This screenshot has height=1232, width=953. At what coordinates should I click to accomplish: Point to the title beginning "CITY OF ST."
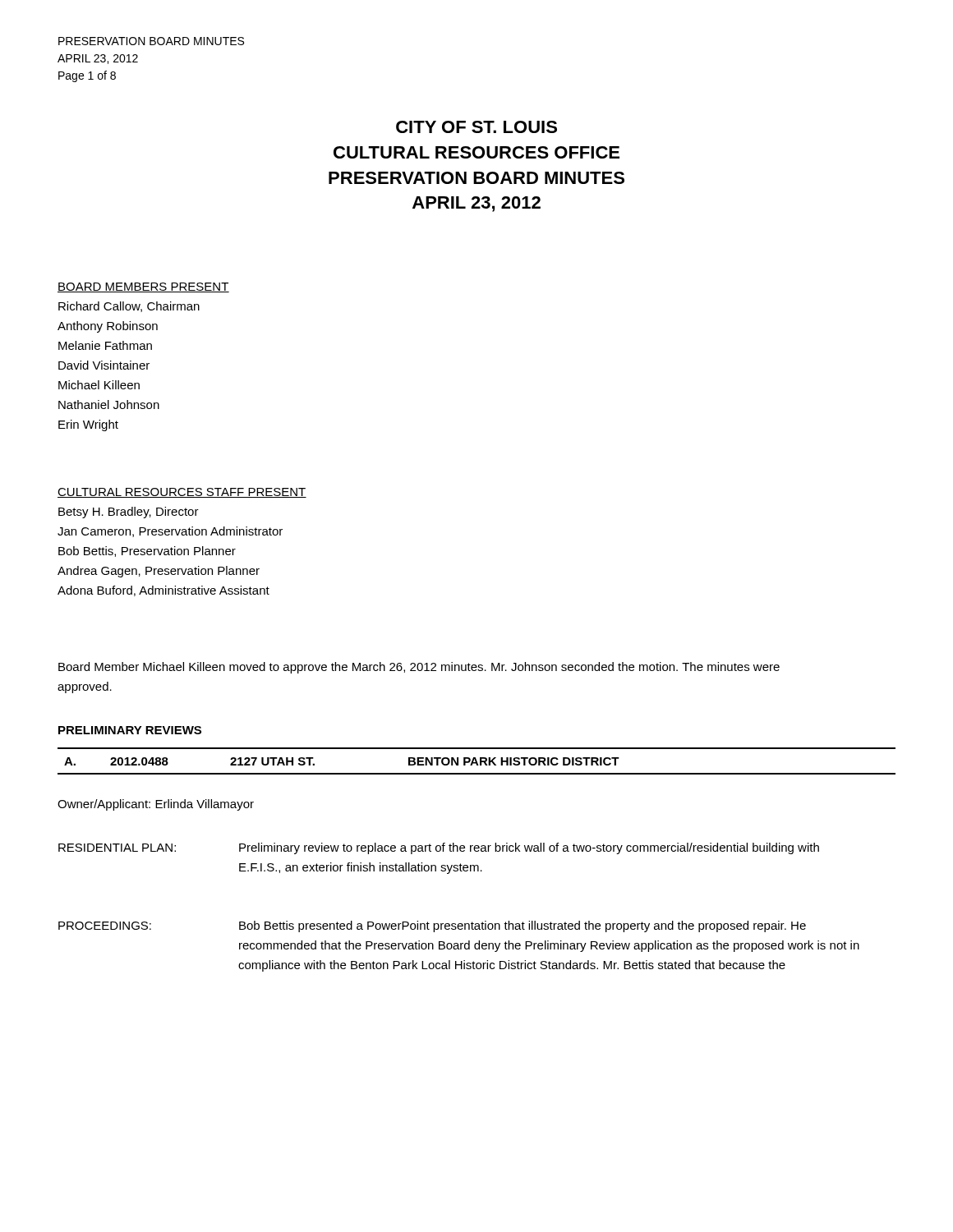point(476,166)
